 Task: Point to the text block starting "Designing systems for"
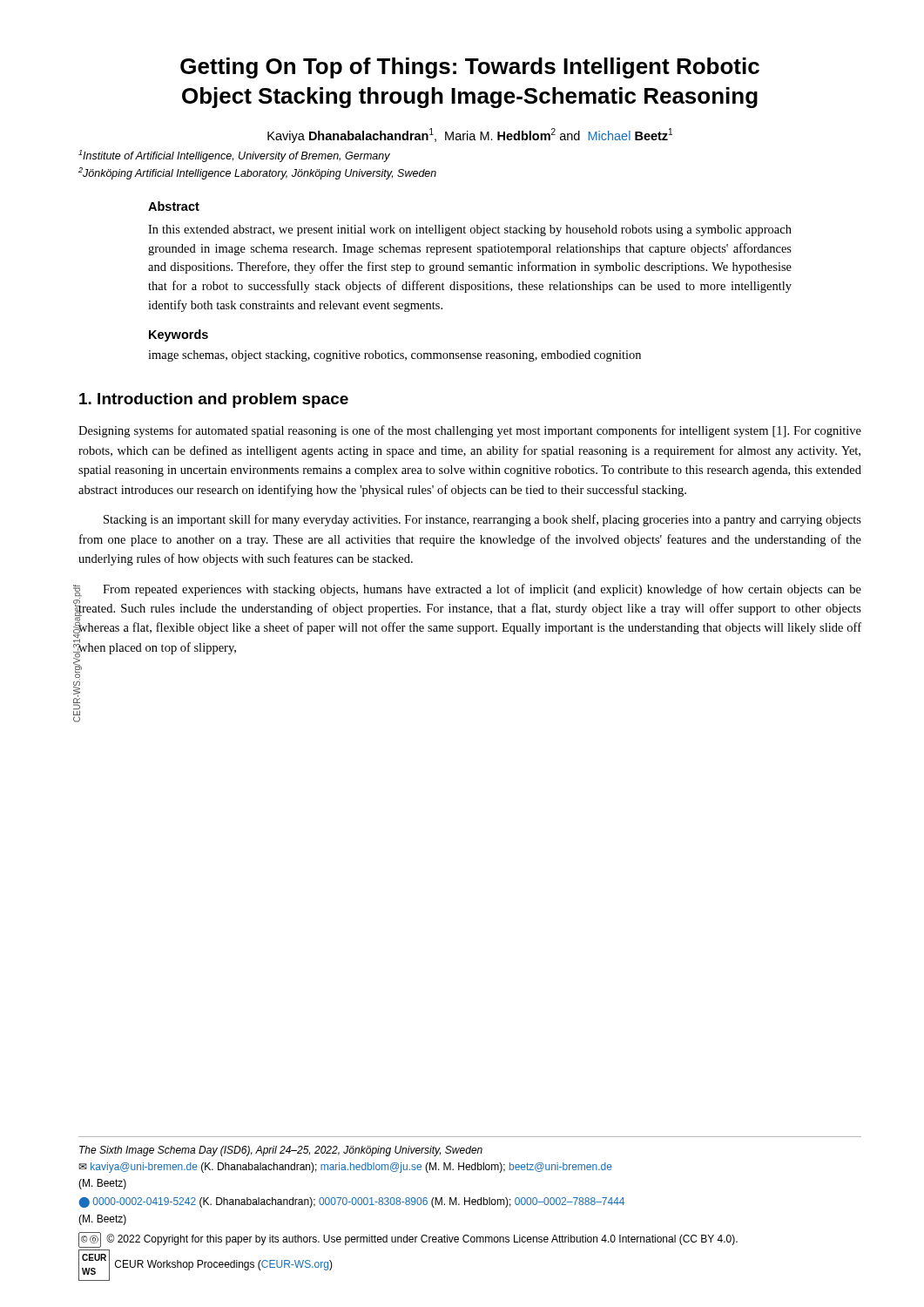[x=470, y=460]
